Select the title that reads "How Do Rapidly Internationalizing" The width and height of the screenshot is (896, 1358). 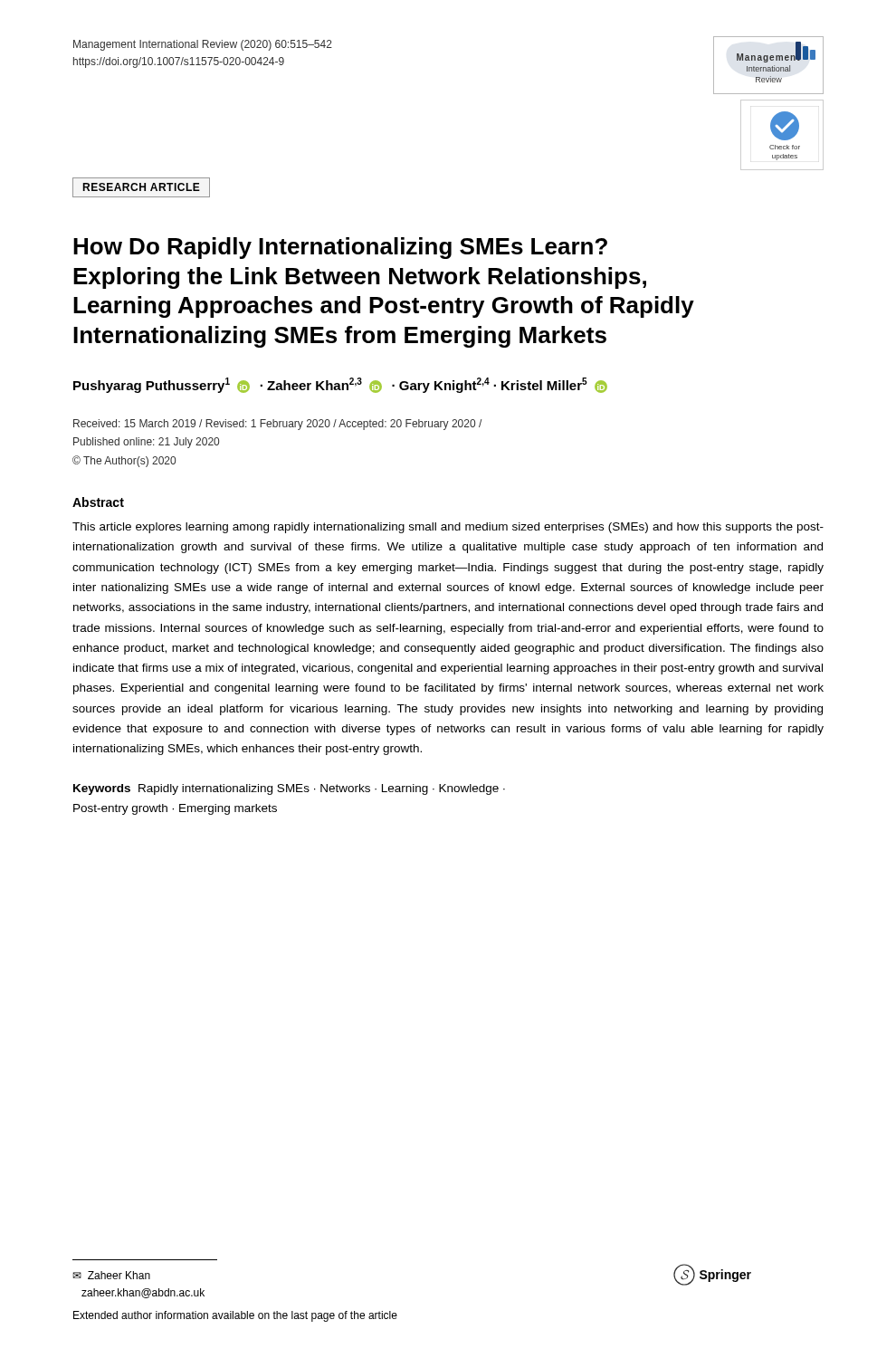coord(383,290)
